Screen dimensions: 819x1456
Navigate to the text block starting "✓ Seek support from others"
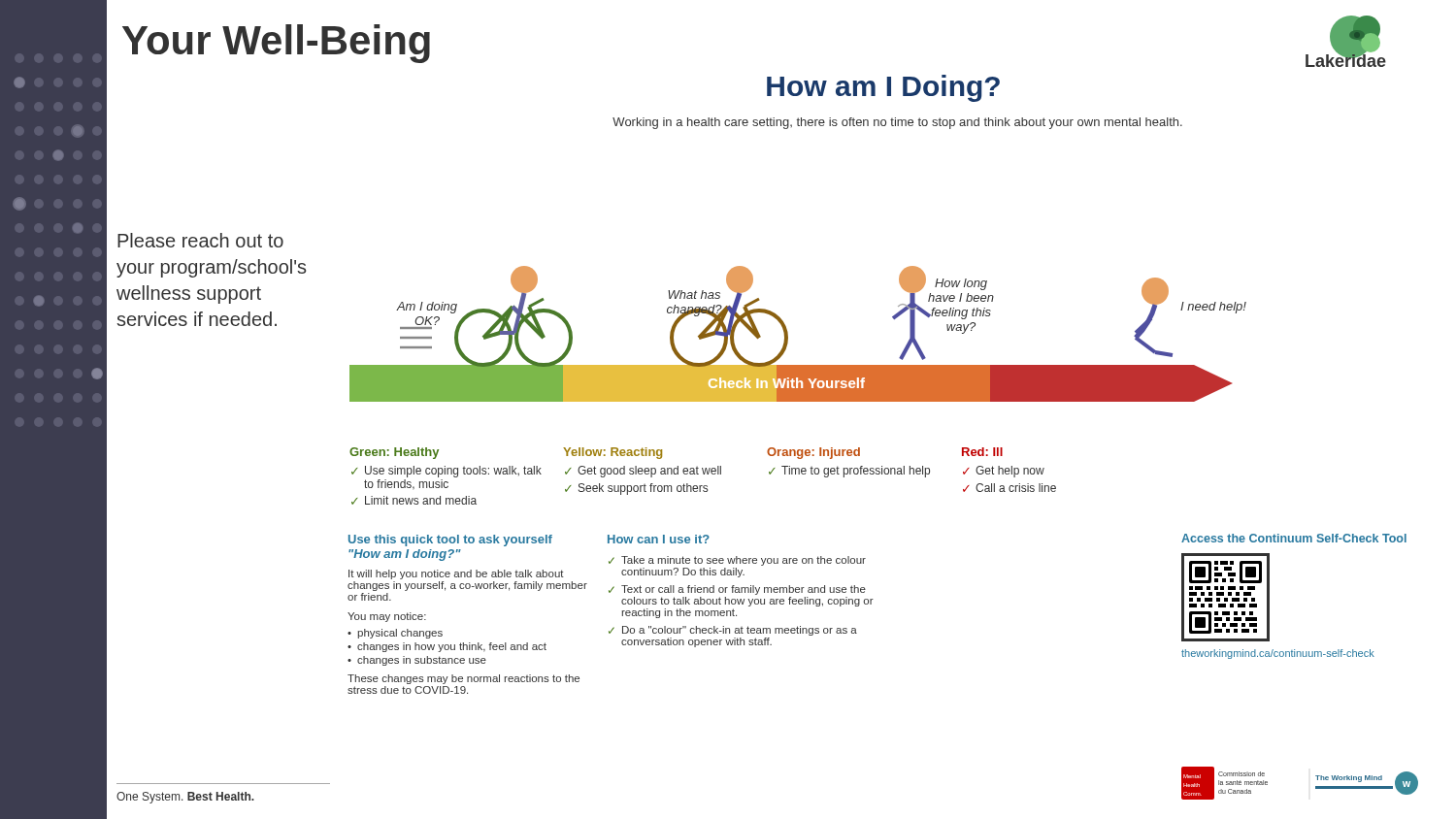coord(636,489)
